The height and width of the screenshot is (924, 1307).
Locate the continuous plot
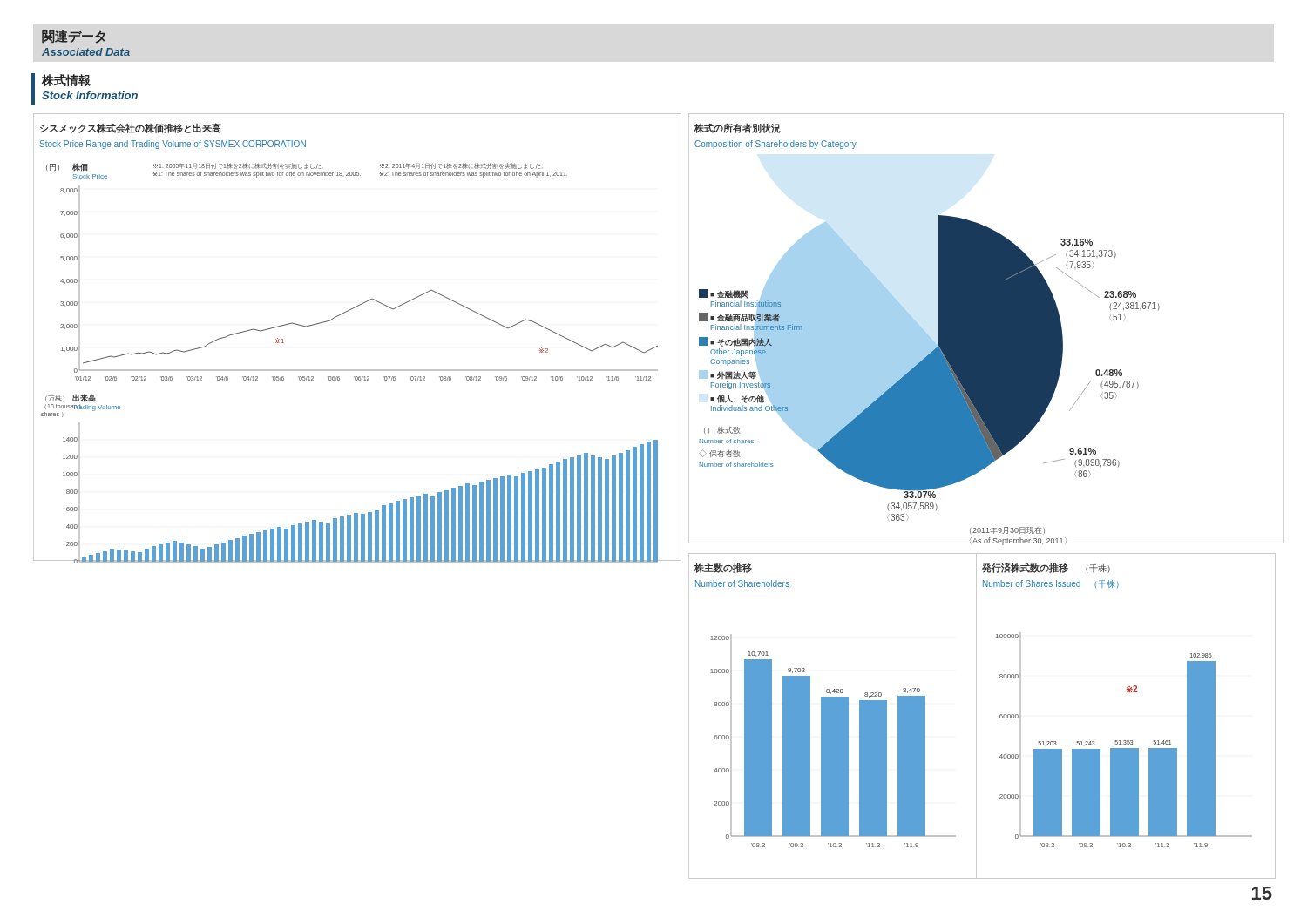click(x=357, y=337)
